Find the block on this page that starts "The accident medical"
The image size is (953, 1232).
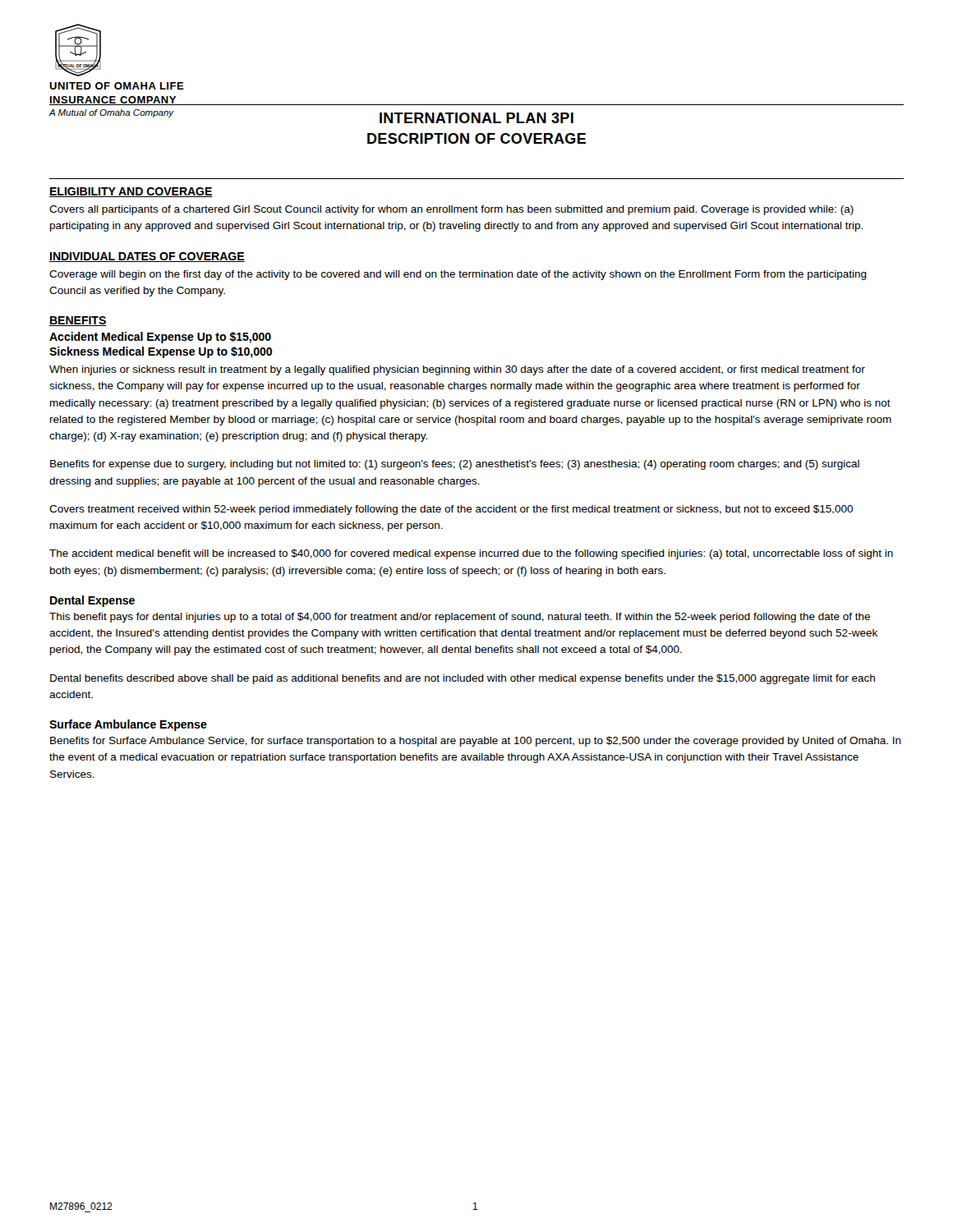471,562
